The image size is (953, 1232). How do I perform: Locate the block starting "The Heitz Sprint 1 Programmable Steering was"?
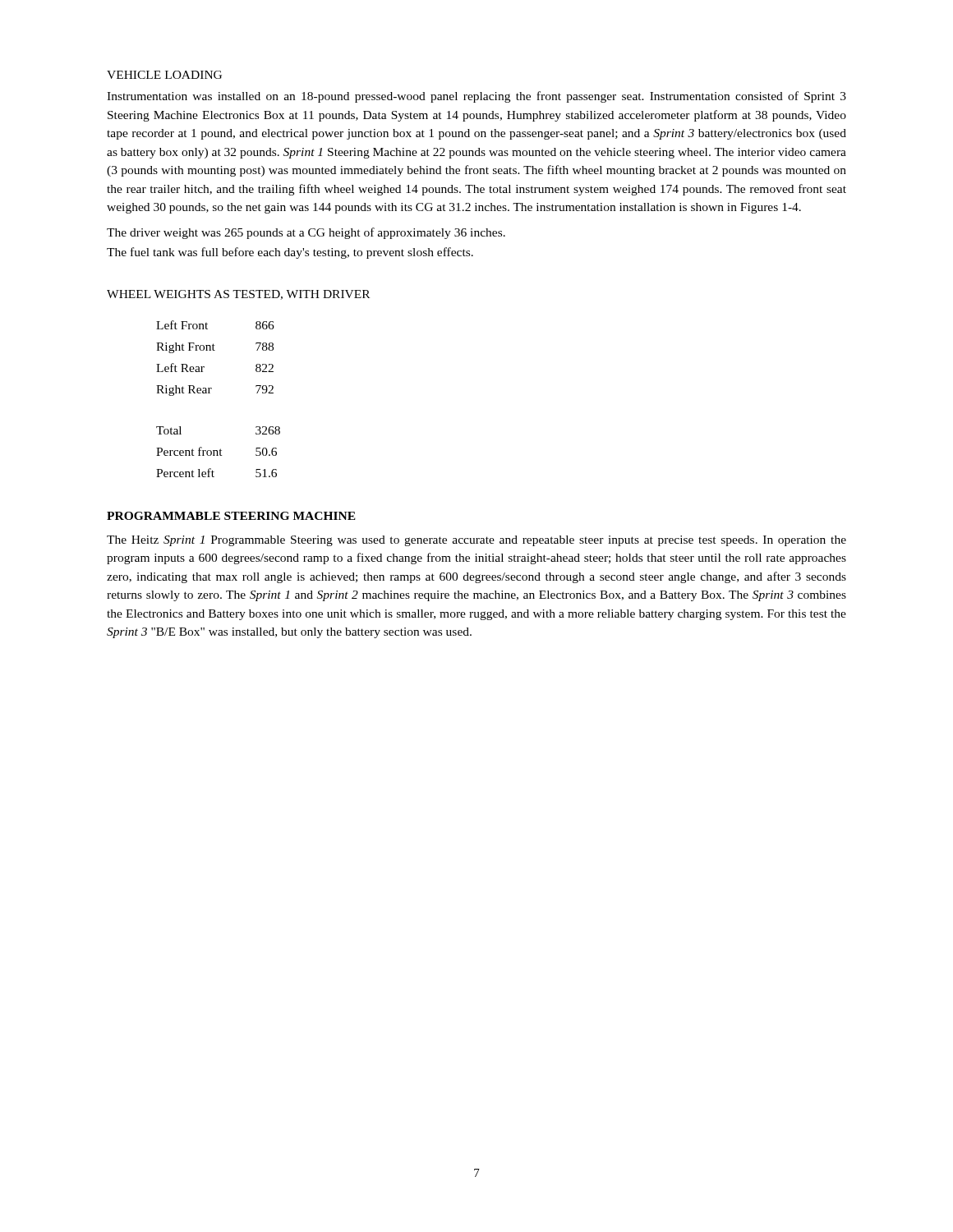[x=476, y=585]
